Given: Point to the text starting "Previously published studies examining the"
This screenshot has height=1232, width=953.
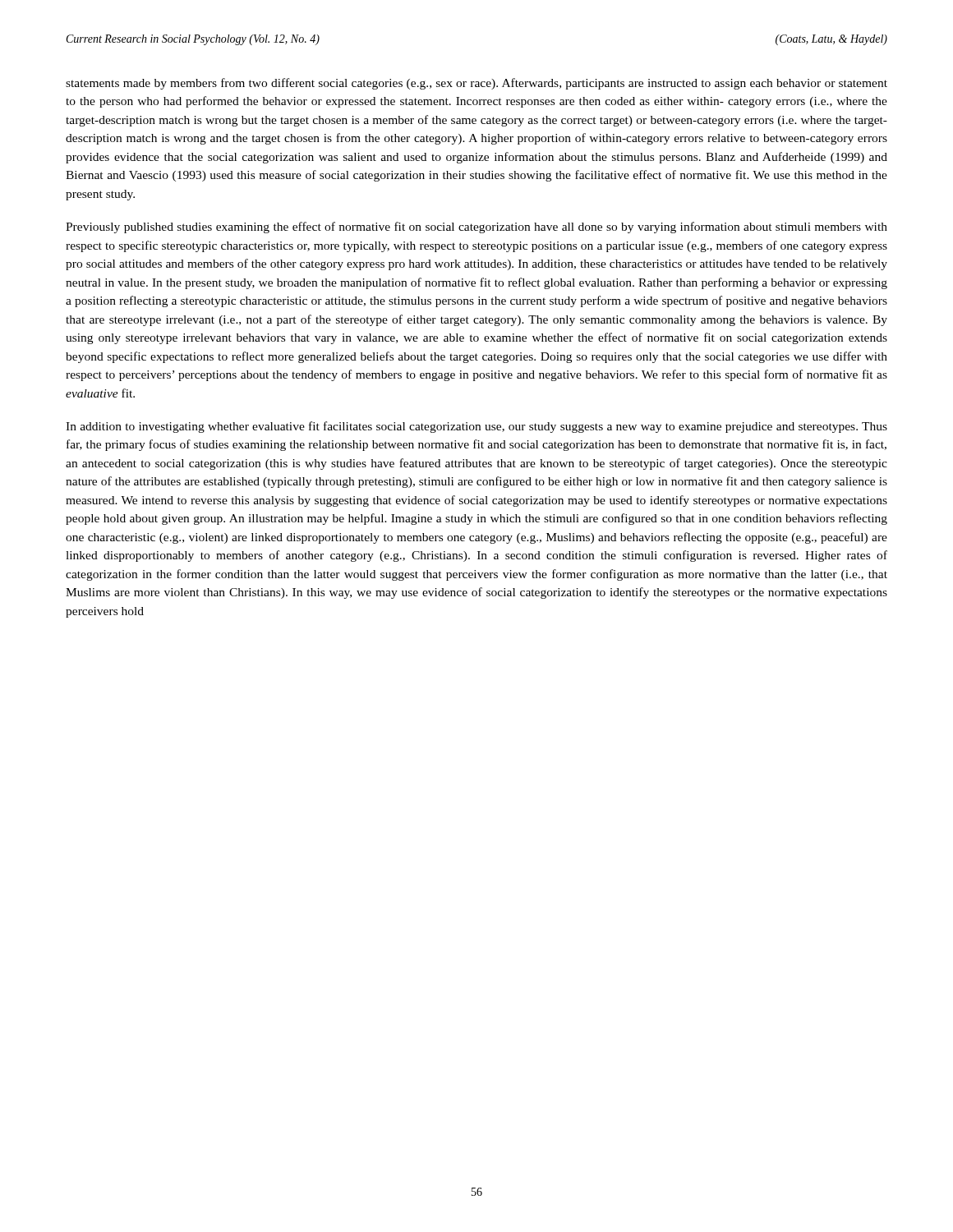Looking at the screenshot, I should 476,310.
